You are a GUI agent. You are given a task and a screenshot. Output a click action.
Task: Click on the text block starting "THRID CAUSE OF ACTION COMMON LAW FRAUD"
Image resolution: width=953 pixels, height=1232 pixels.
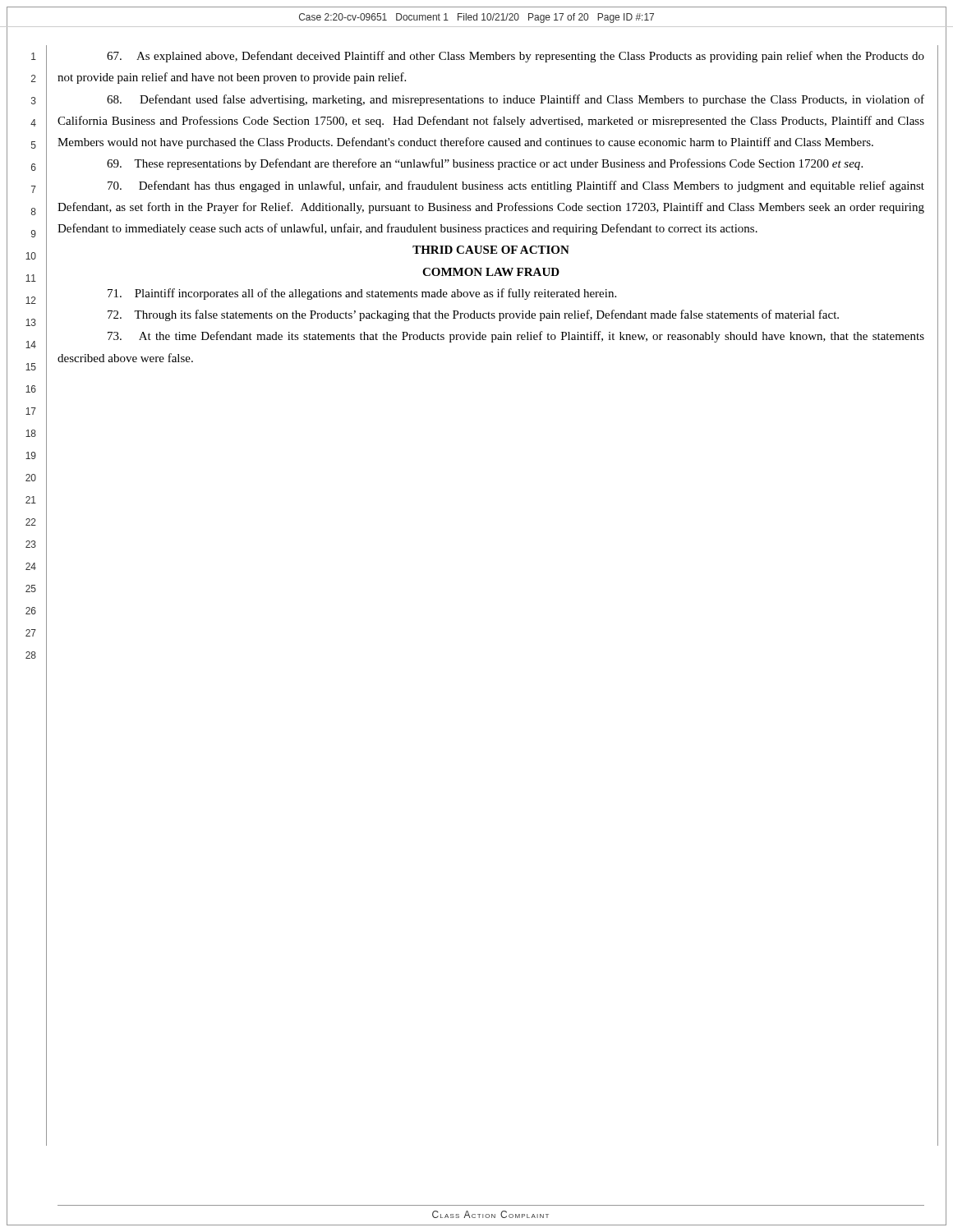491,261
